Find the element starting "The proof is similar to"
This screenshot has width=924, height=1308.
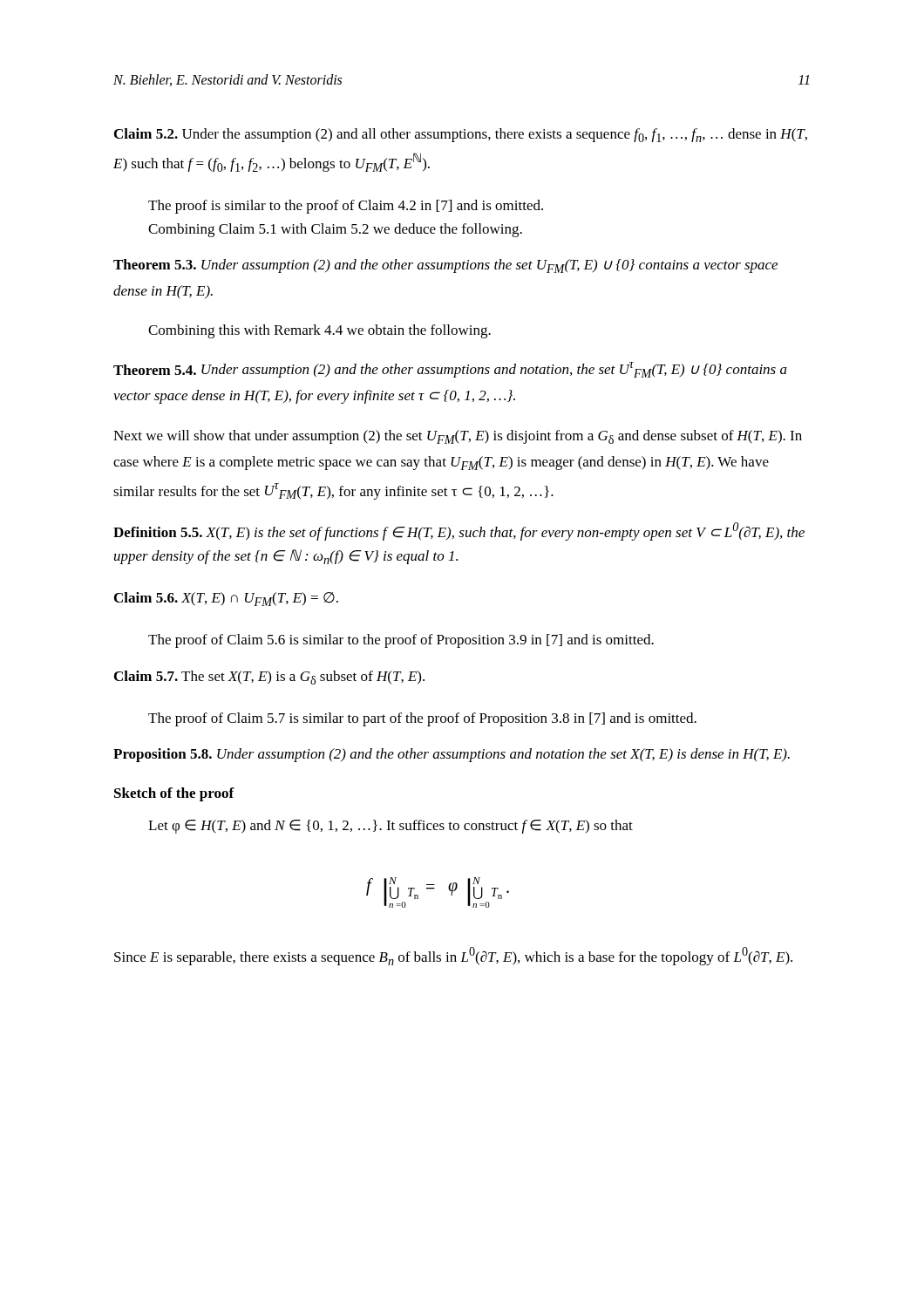tap(479, 217)
